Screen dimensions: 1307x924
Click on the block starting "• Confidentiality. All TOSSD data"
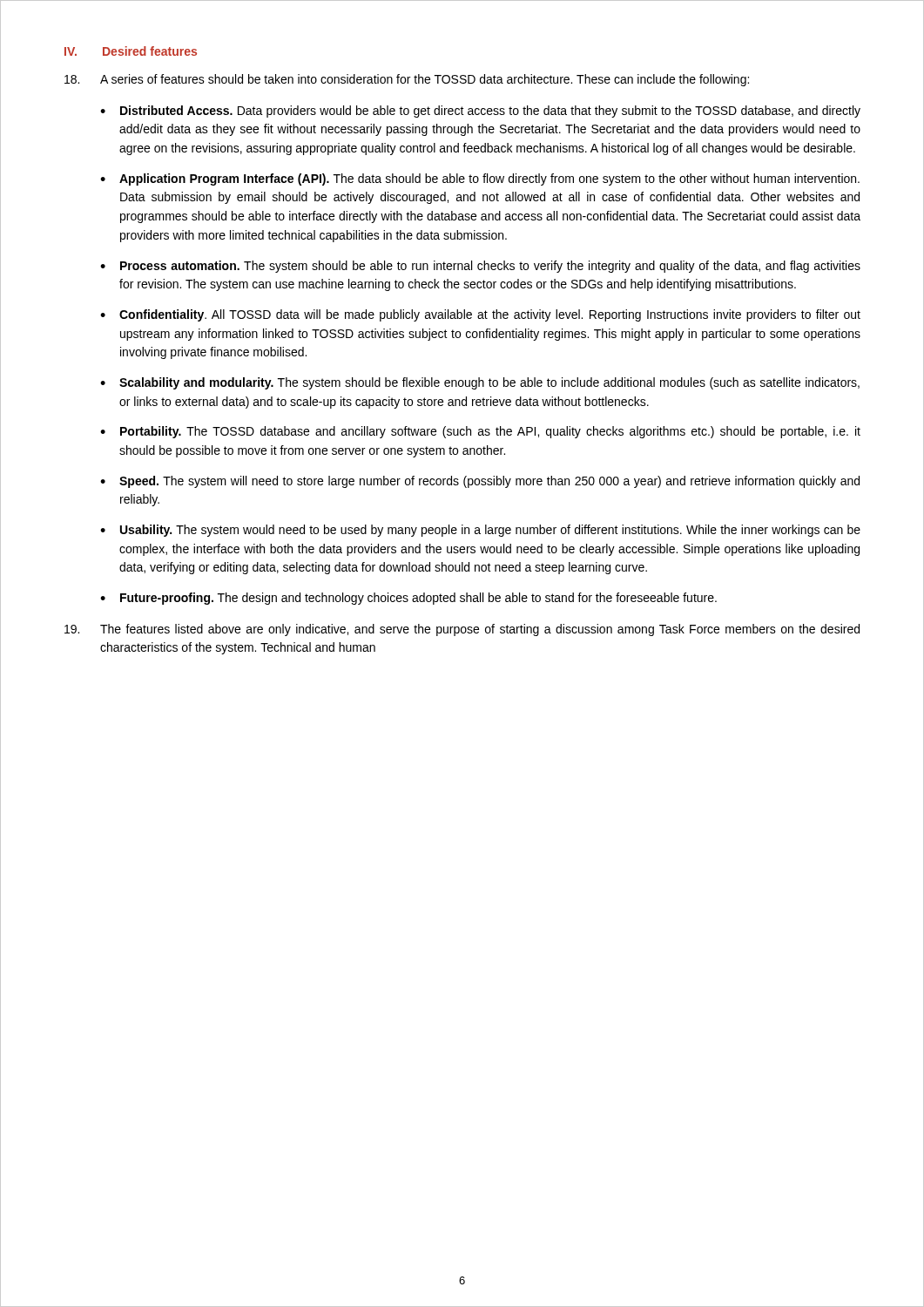[480, 334]
